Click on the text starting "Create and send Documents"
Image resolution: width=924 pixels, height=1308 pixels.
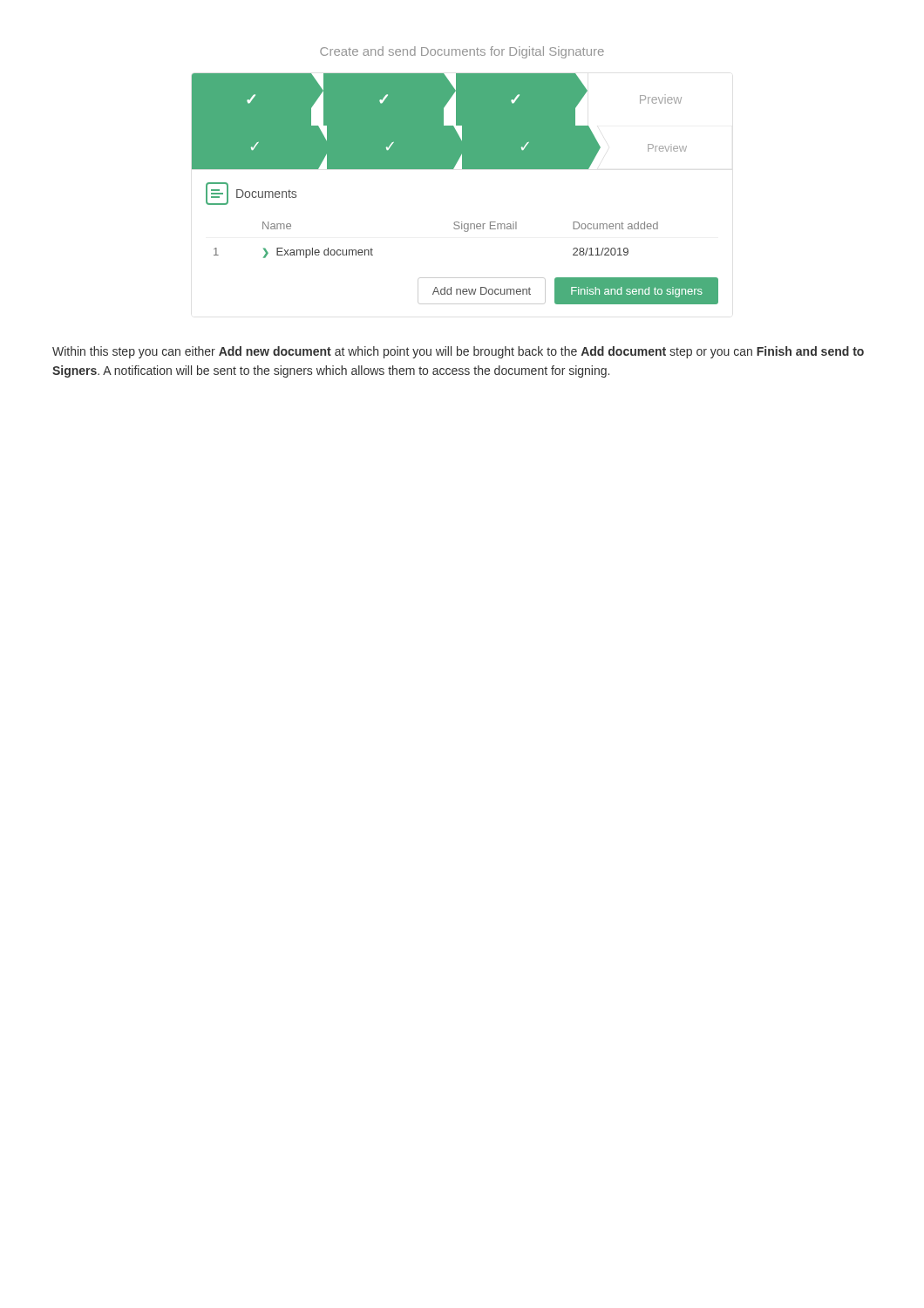pyautogui.click(x=462, y=51)
